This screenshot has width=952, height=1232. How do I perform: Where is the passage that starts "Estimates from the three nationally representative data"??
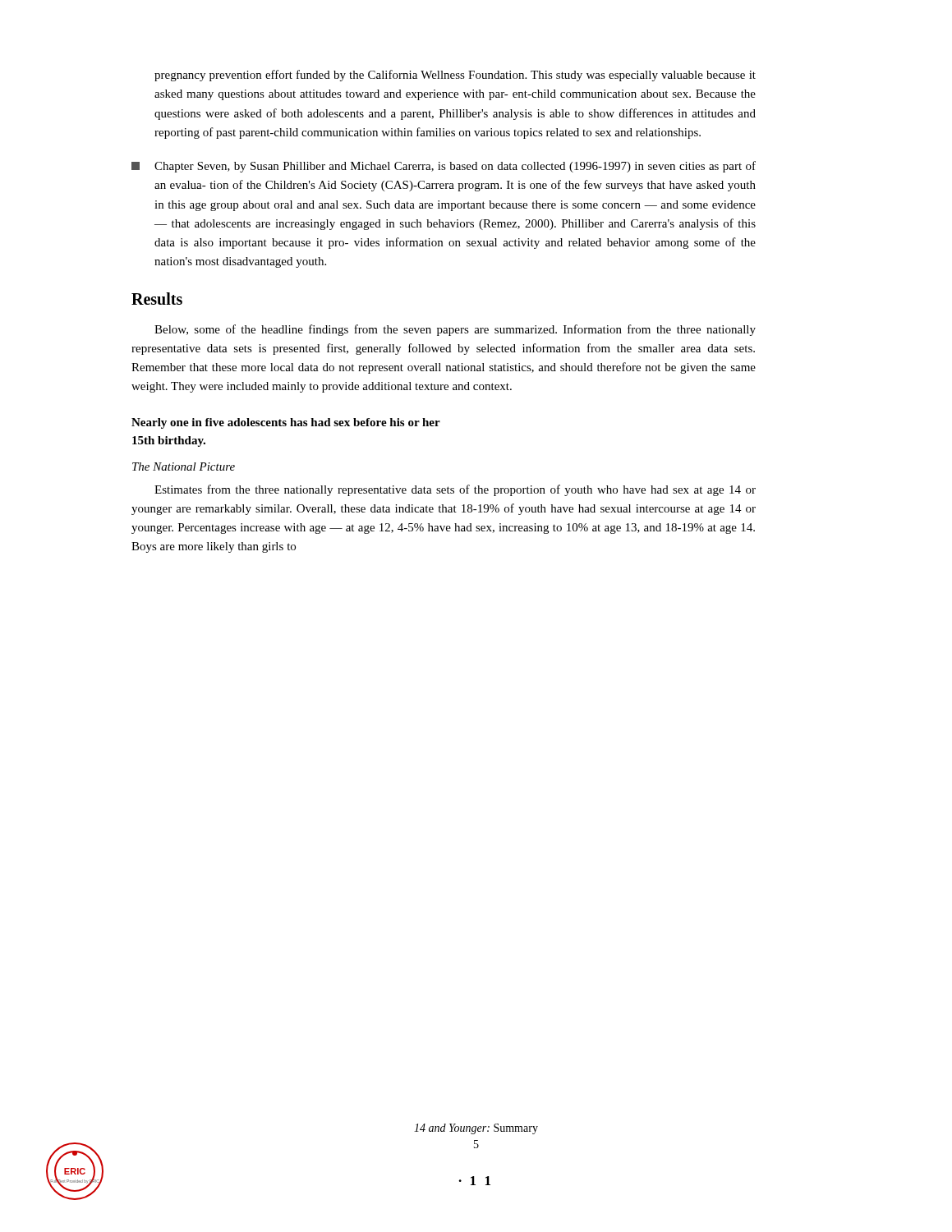click(444, 518)
